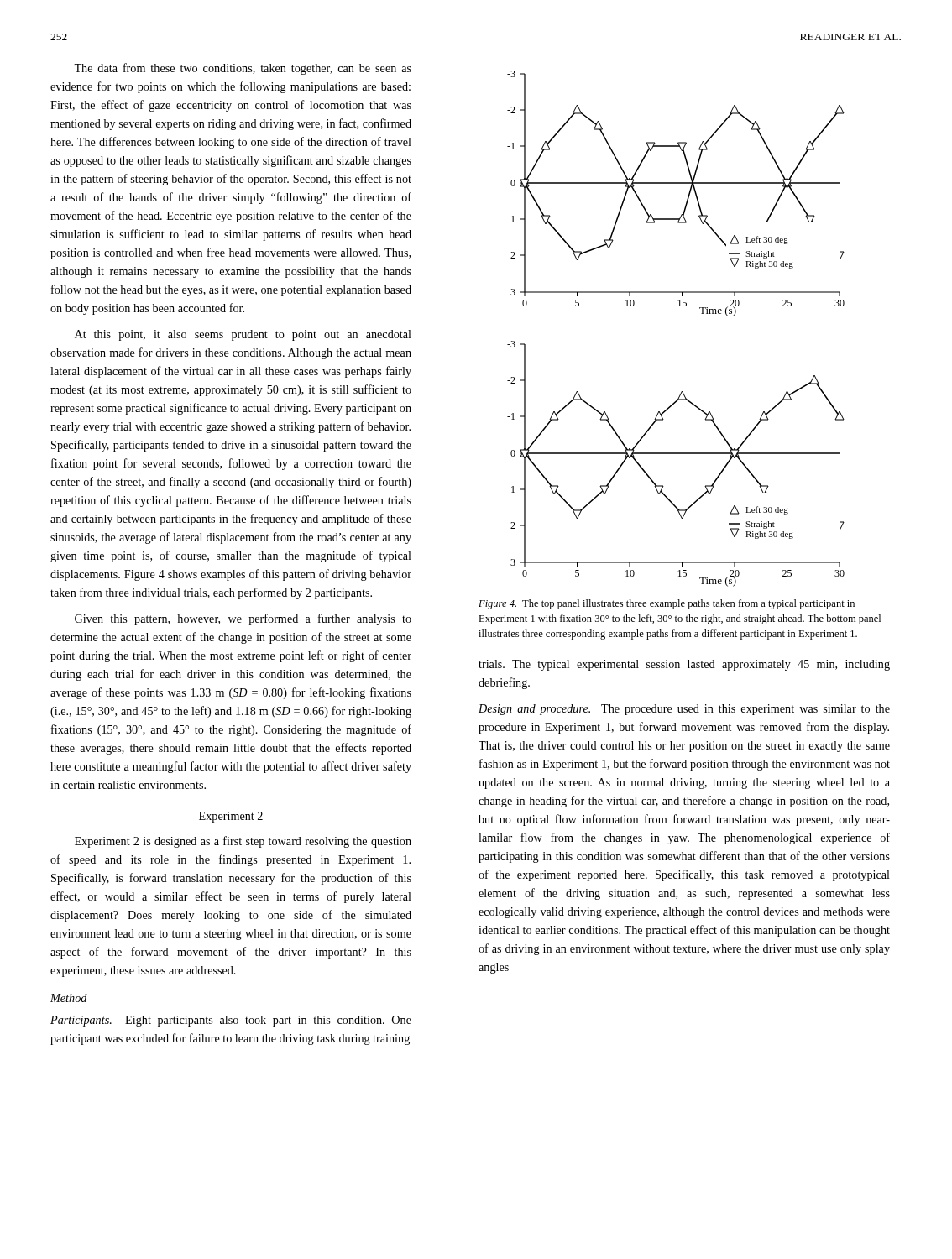The height and width of the screenshot is (1259, 952).
Task: Point to the text block starting "Experiment 2 is designed as a first step"
Action: coord(231,906)
